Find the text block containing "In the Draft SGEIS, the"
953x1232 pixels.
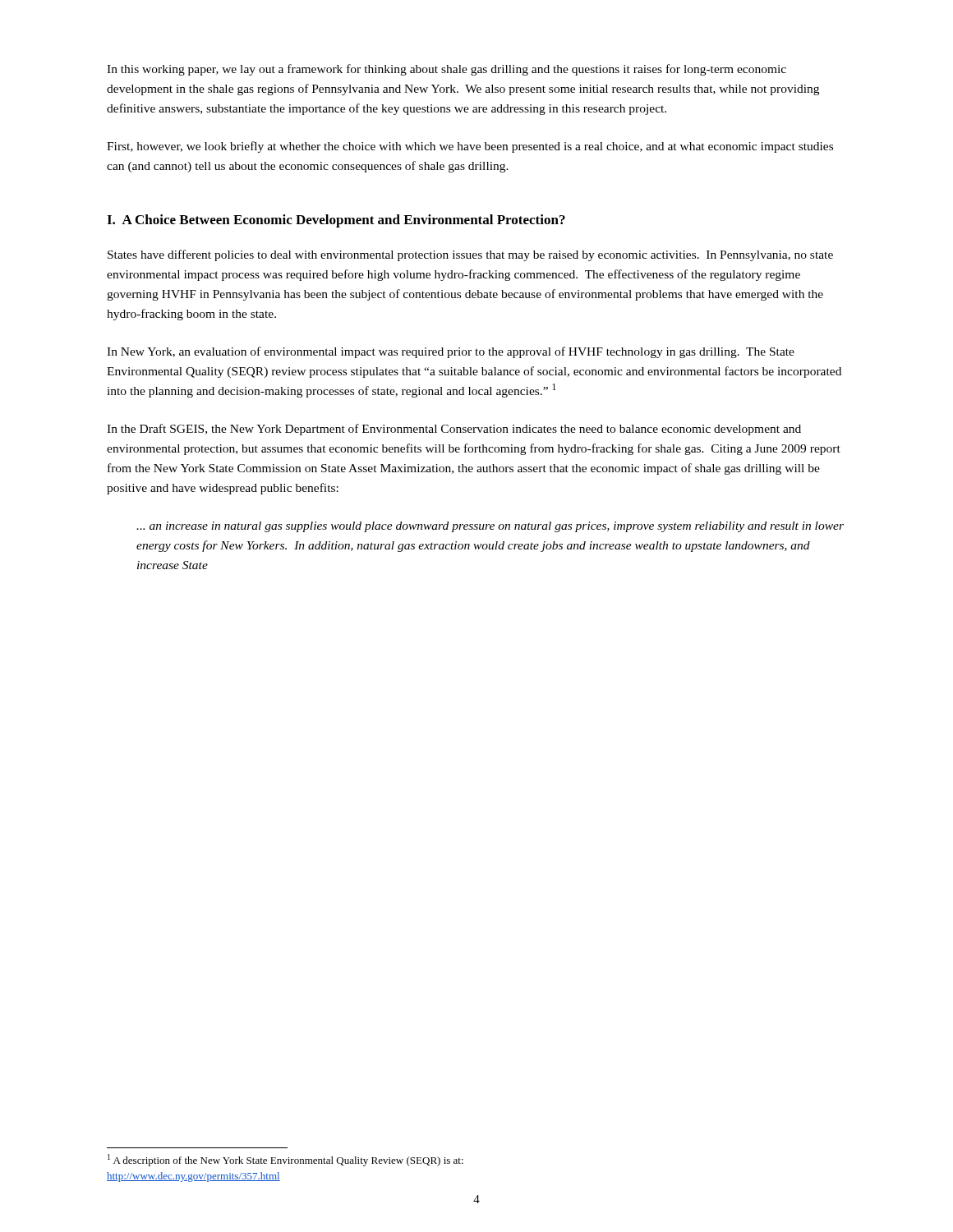coord(474,458)
